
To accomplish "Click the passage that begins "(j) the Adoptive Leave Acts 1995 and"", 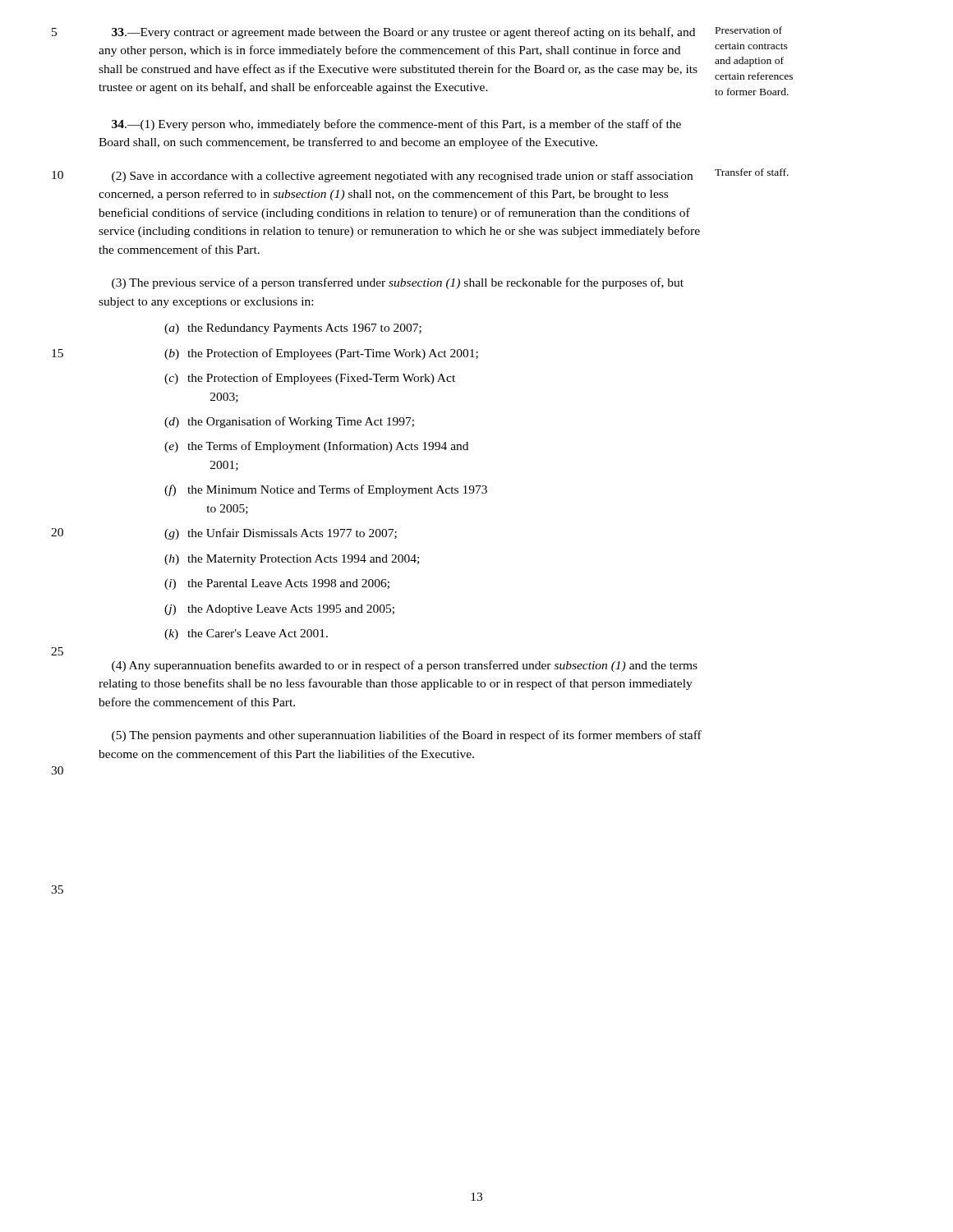I will click(x=280, y=609).
